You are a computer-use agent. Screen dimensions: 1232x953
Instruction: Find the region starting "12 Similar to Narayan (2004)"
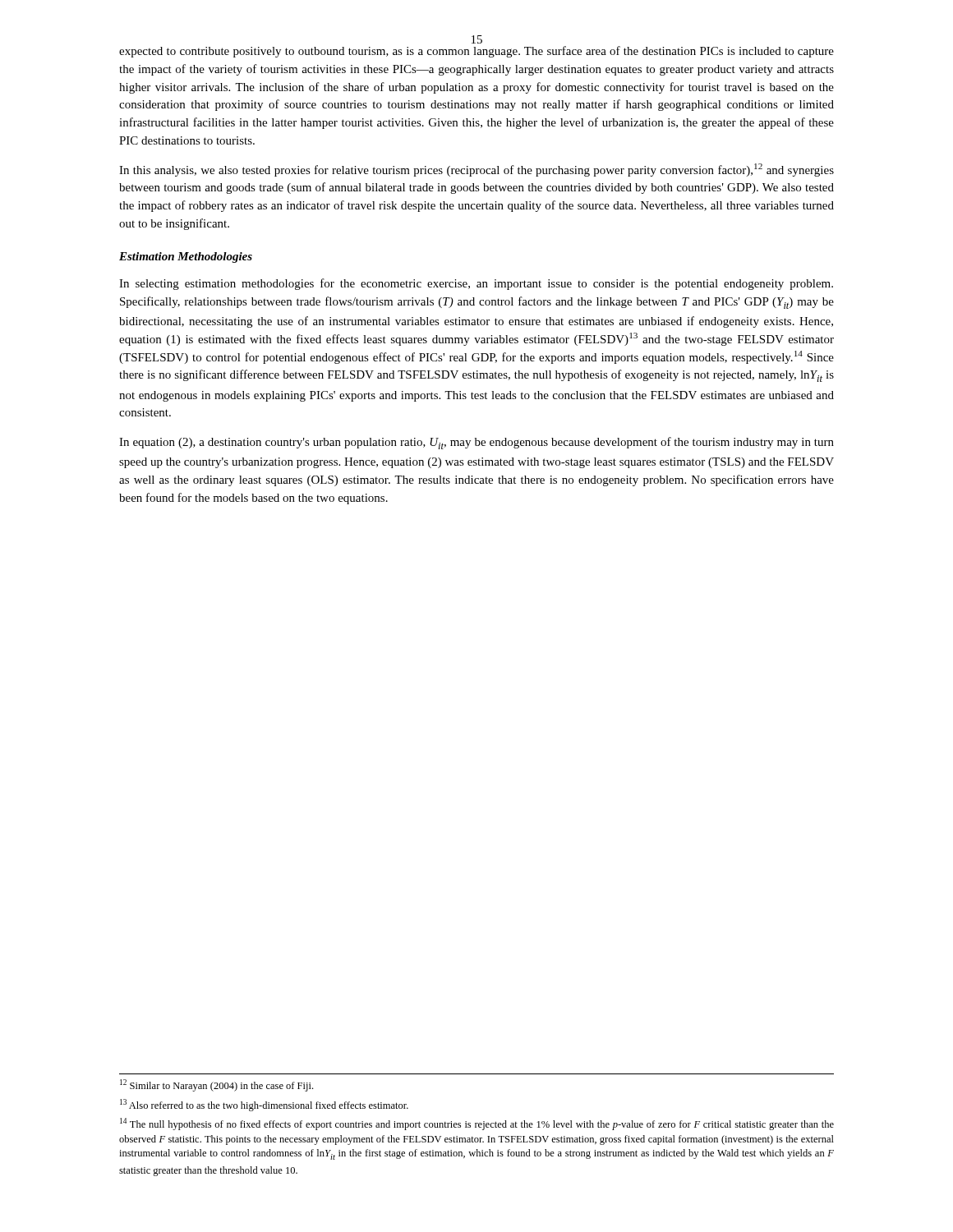pos(217,1086)
